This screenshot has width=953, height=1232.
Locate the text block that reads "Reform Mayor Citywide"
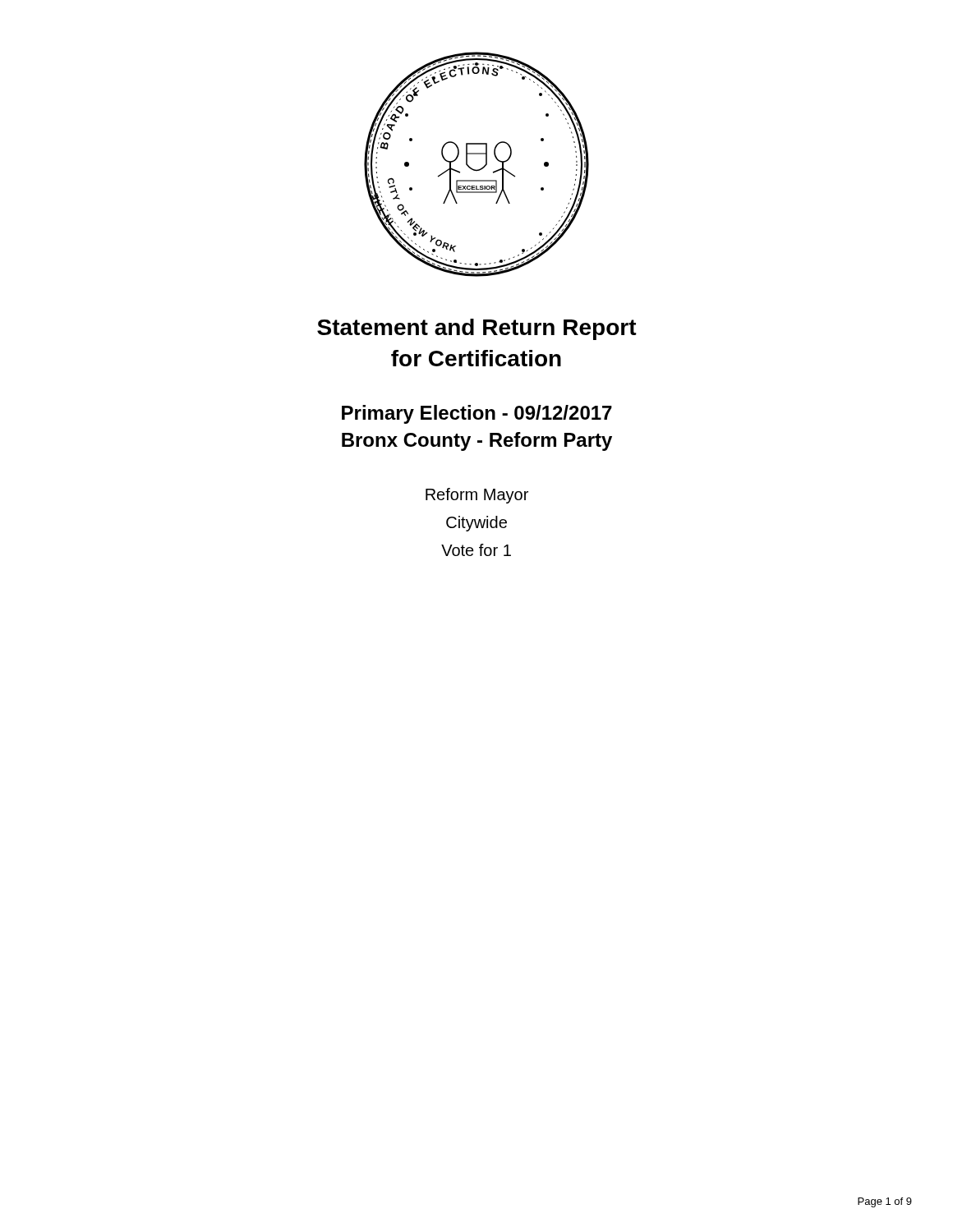click(476, 522)
